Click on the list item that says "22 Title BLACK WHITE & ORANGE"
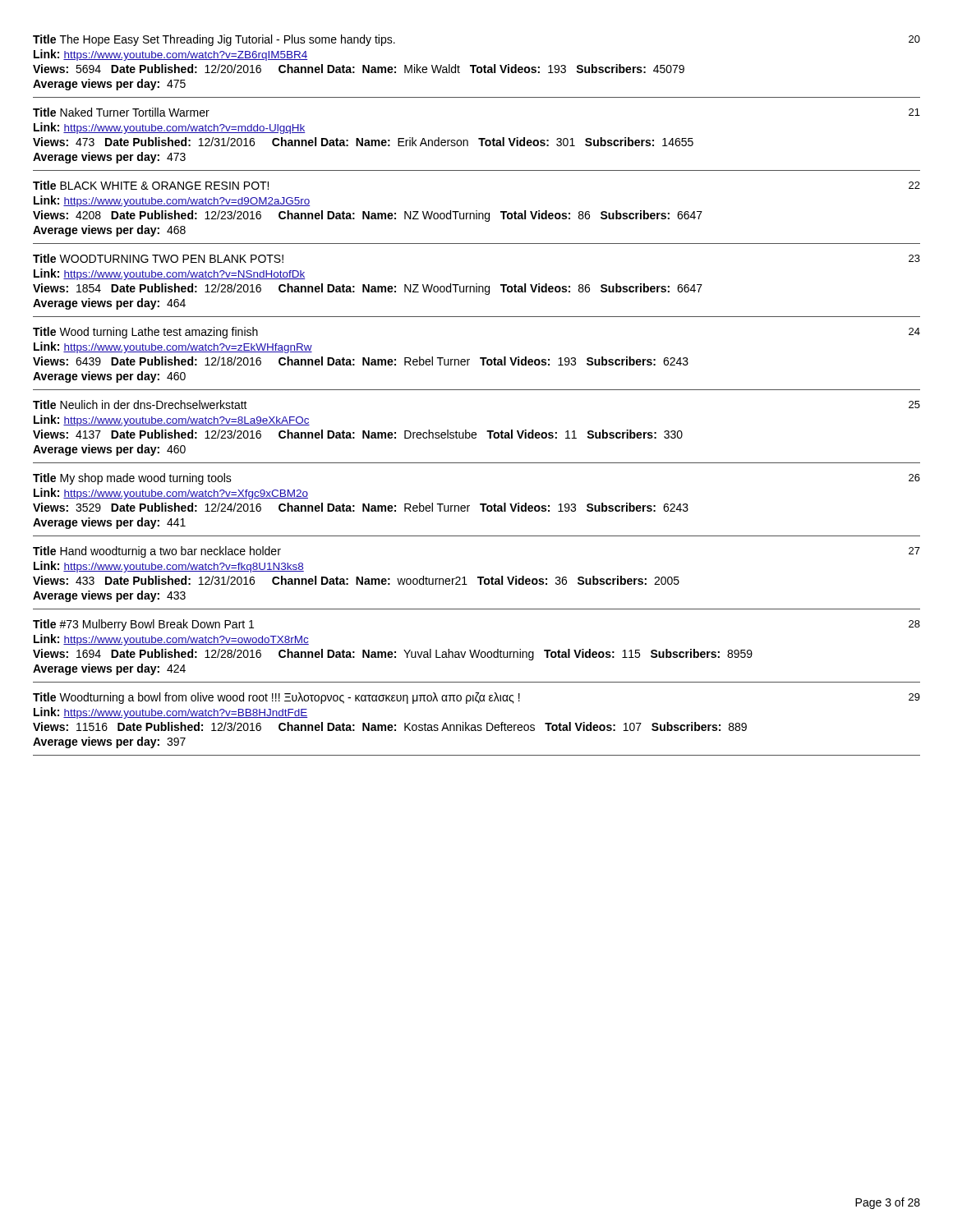This screenshot has height=1232, width=953. pos(476,208)
